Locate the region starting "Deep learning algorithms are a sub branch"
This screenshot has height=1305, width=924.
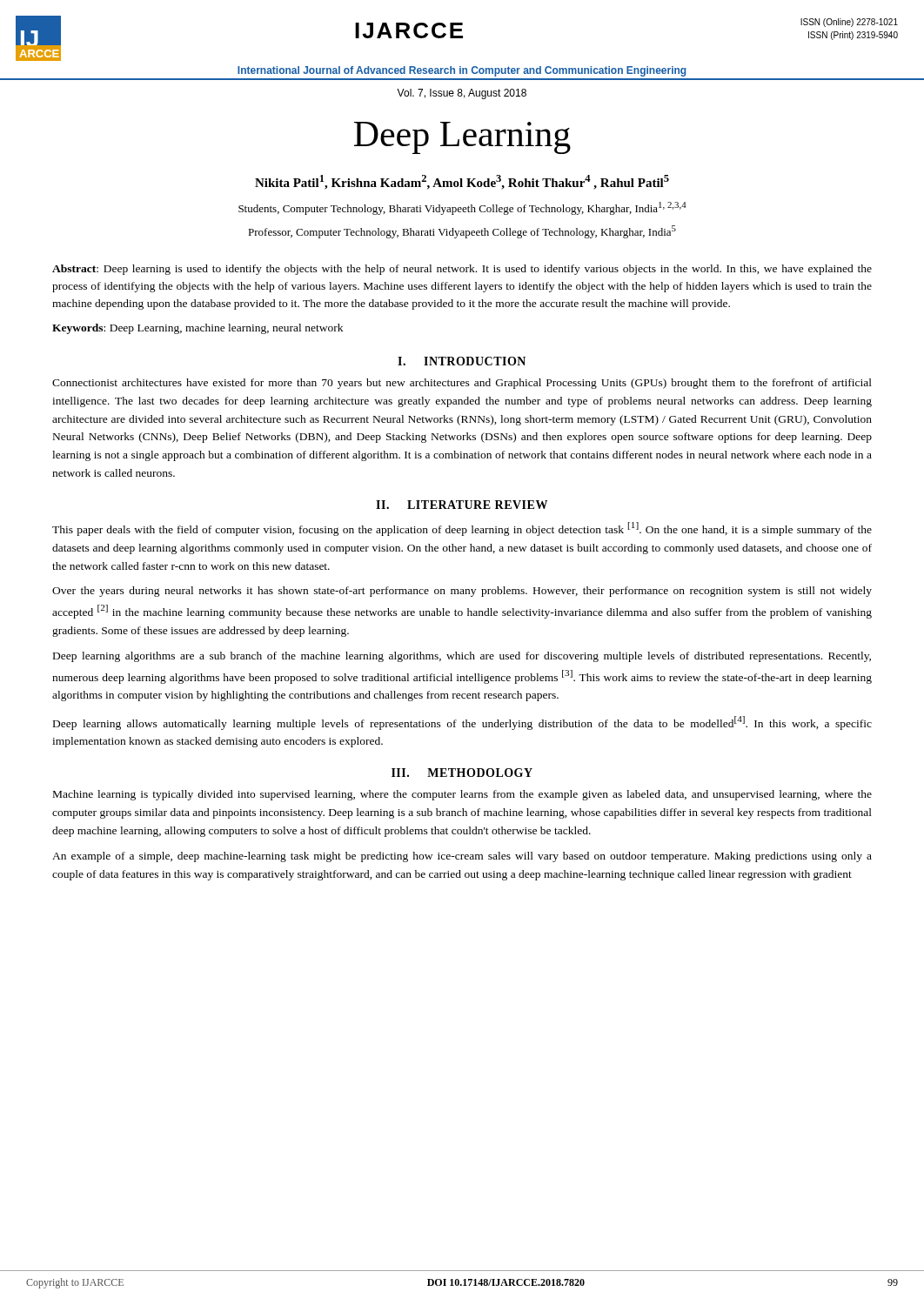click(x=462, y=675)
